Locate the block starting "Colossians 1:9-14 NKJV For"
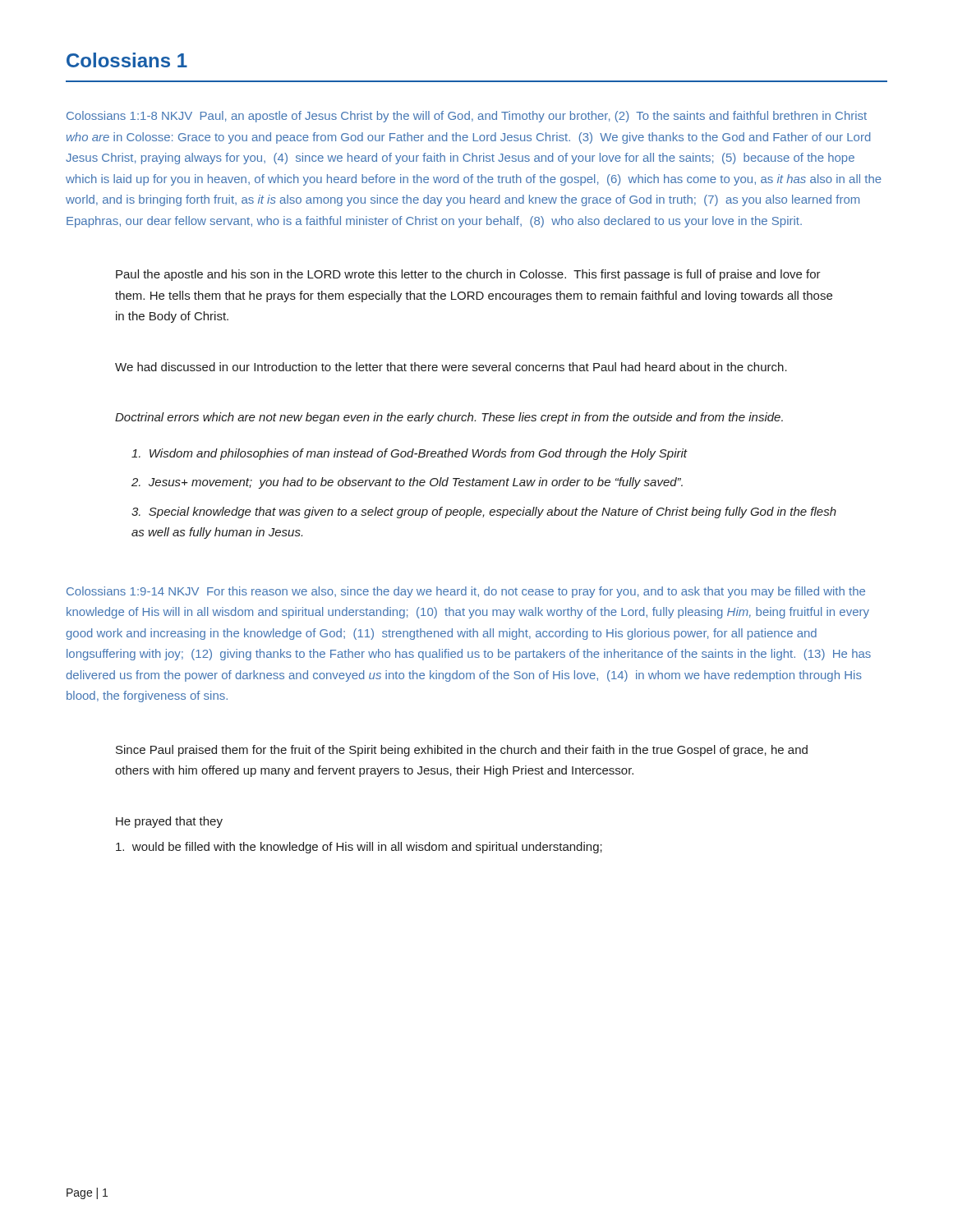The image size is (953, 1232). [x=468, y=643]
